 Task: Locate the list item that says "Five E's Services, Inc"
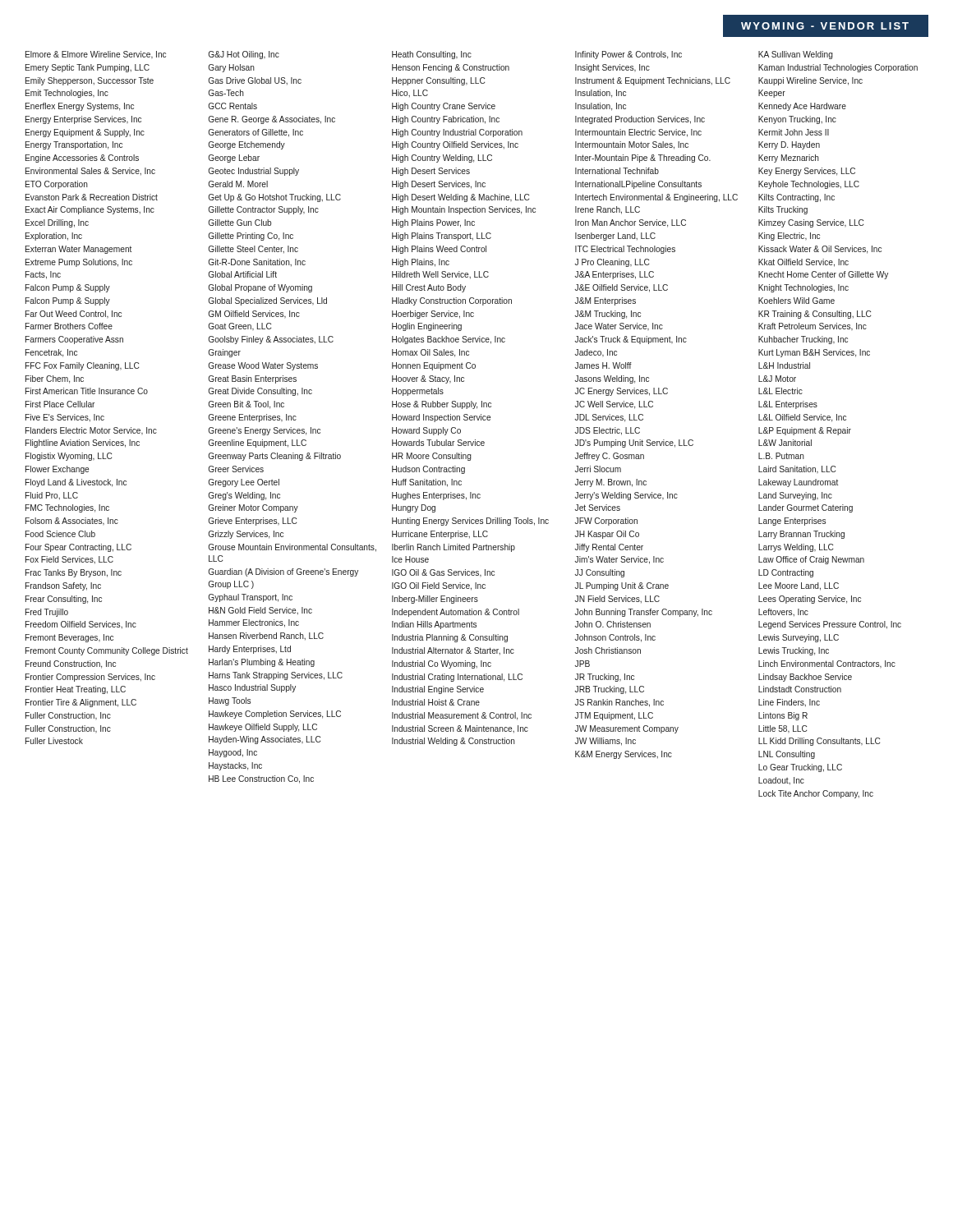point(65,418)
